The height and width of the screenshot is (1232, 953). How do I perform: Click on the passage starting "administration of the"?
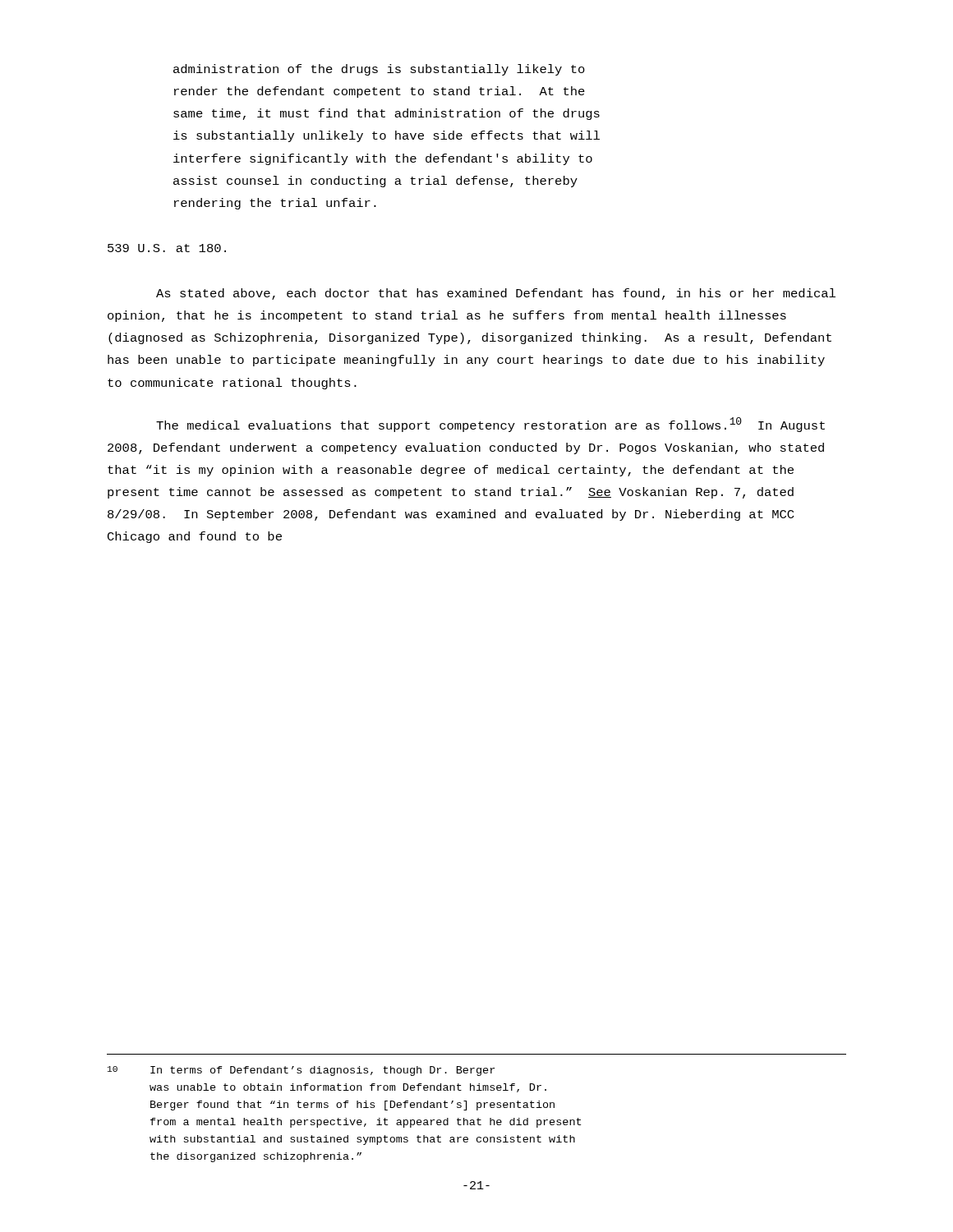(x=386, y=137)
